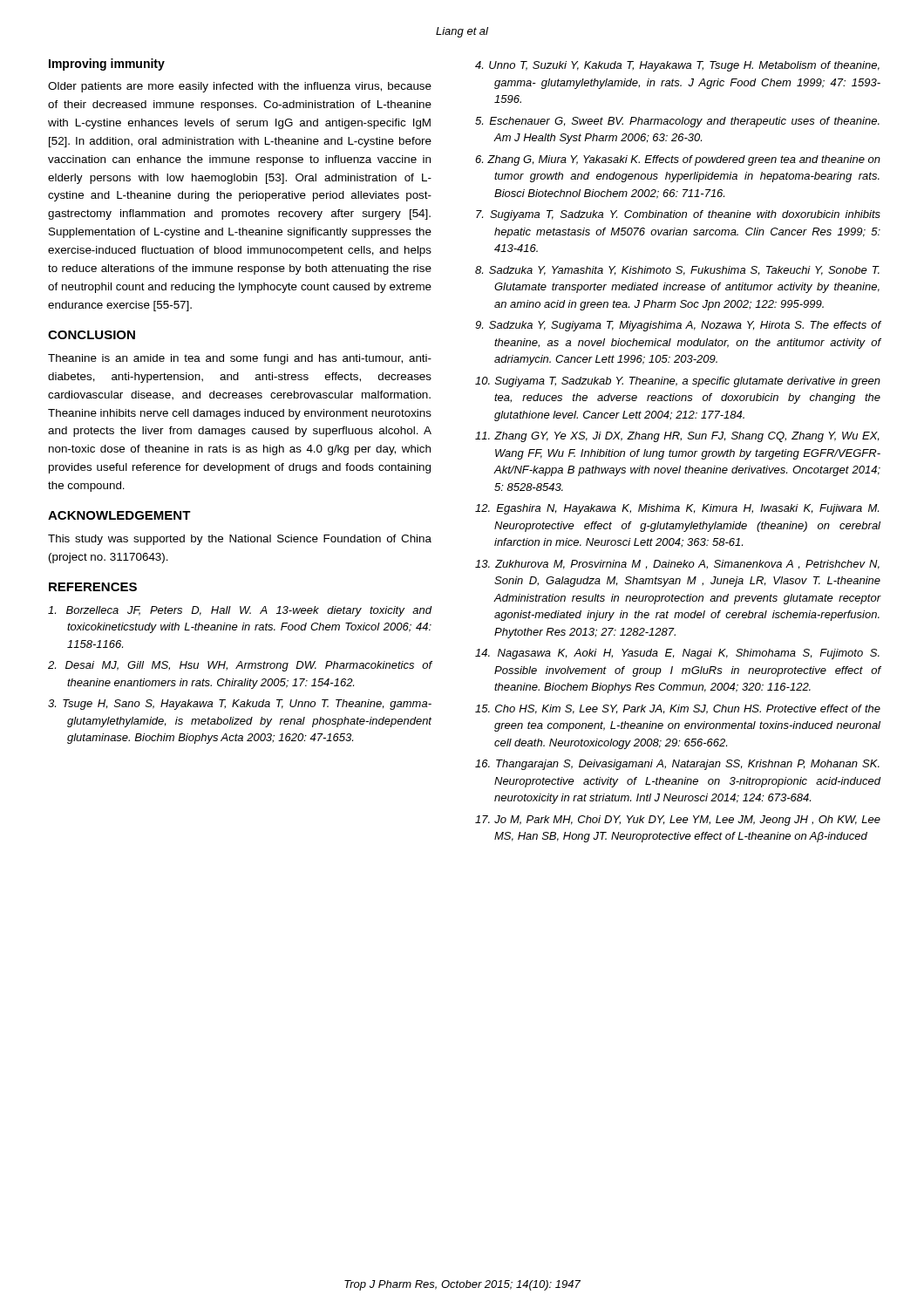Locate the block of text that opens with "16. Thangarajan S, Deivasigamani A, Natarajan"

tap(678, 780)
